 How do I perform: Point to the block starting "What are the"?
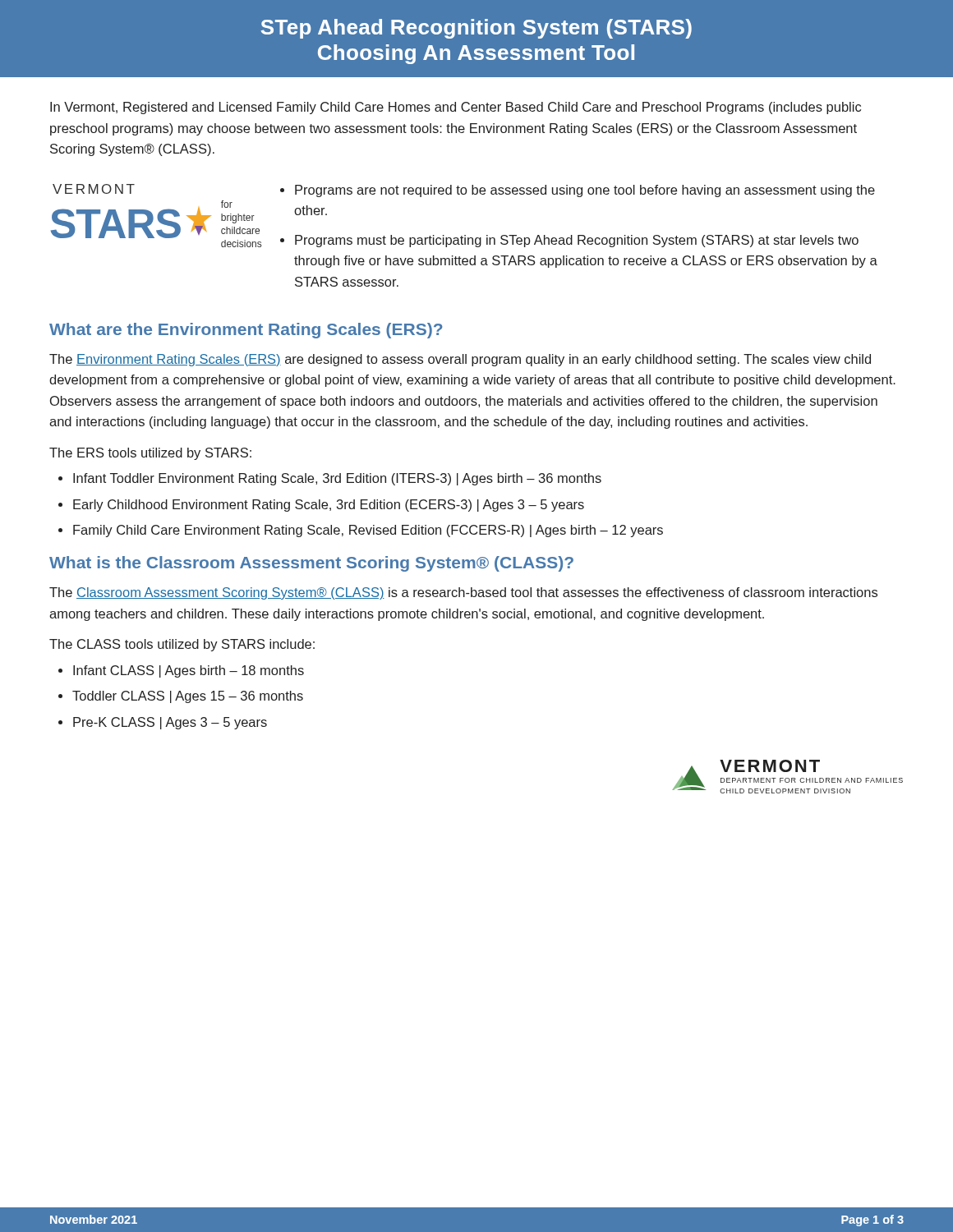click(246, 329)
